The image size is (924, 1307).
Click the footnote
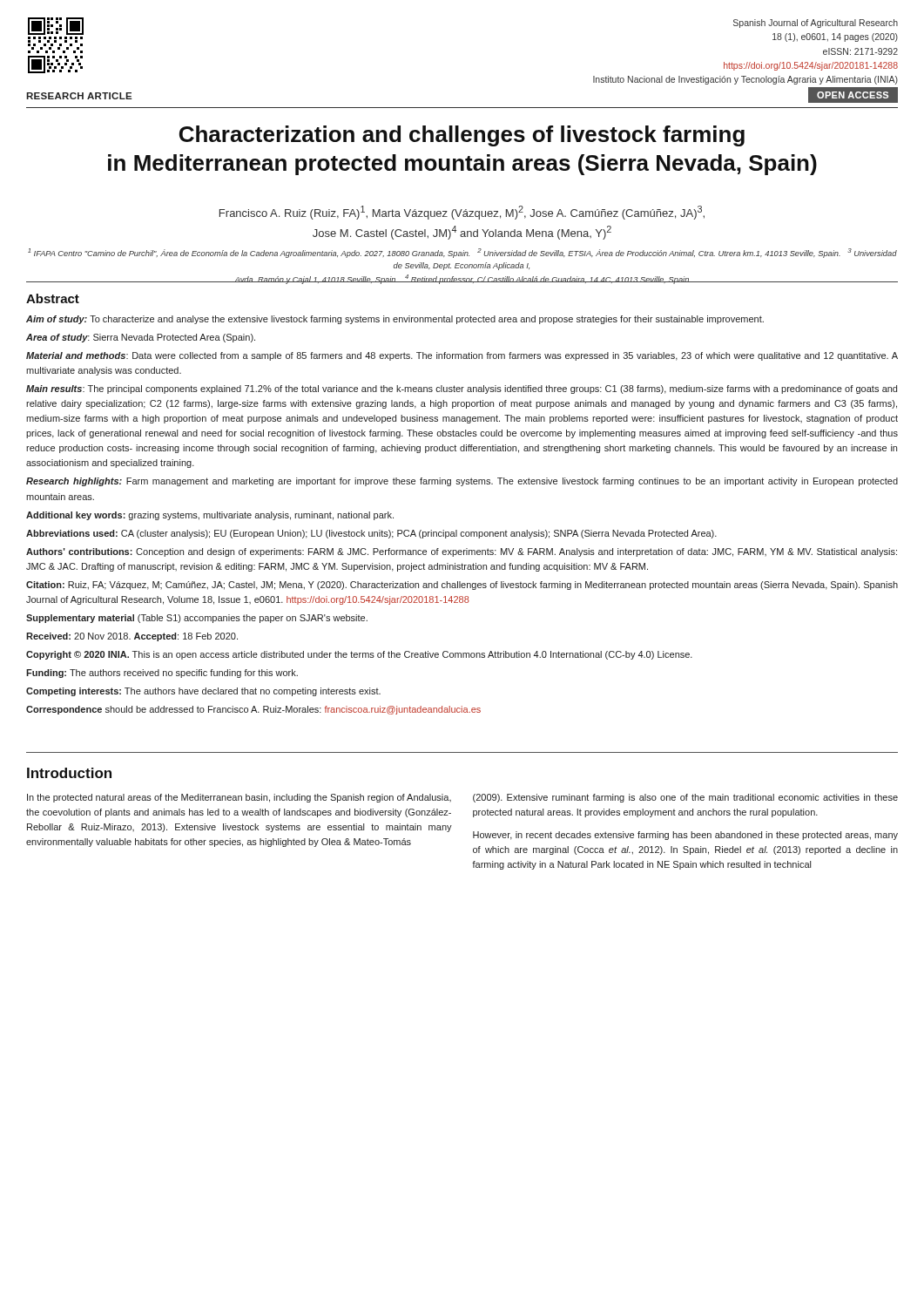coord(462,265)
